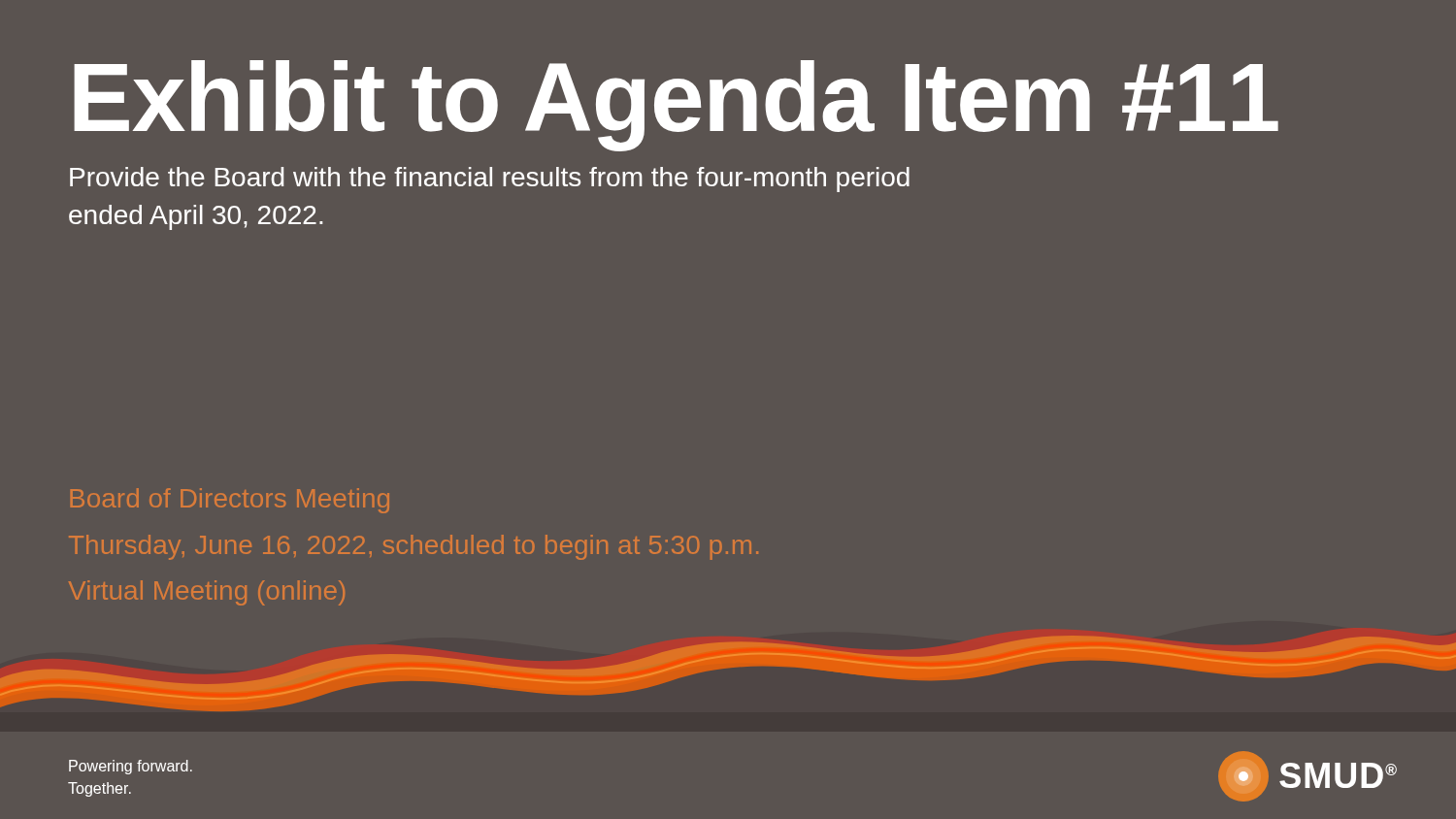The width and height of the screenshot is (1456, 819).
Task: Find the illustration
Action: (x=728, y=654)
